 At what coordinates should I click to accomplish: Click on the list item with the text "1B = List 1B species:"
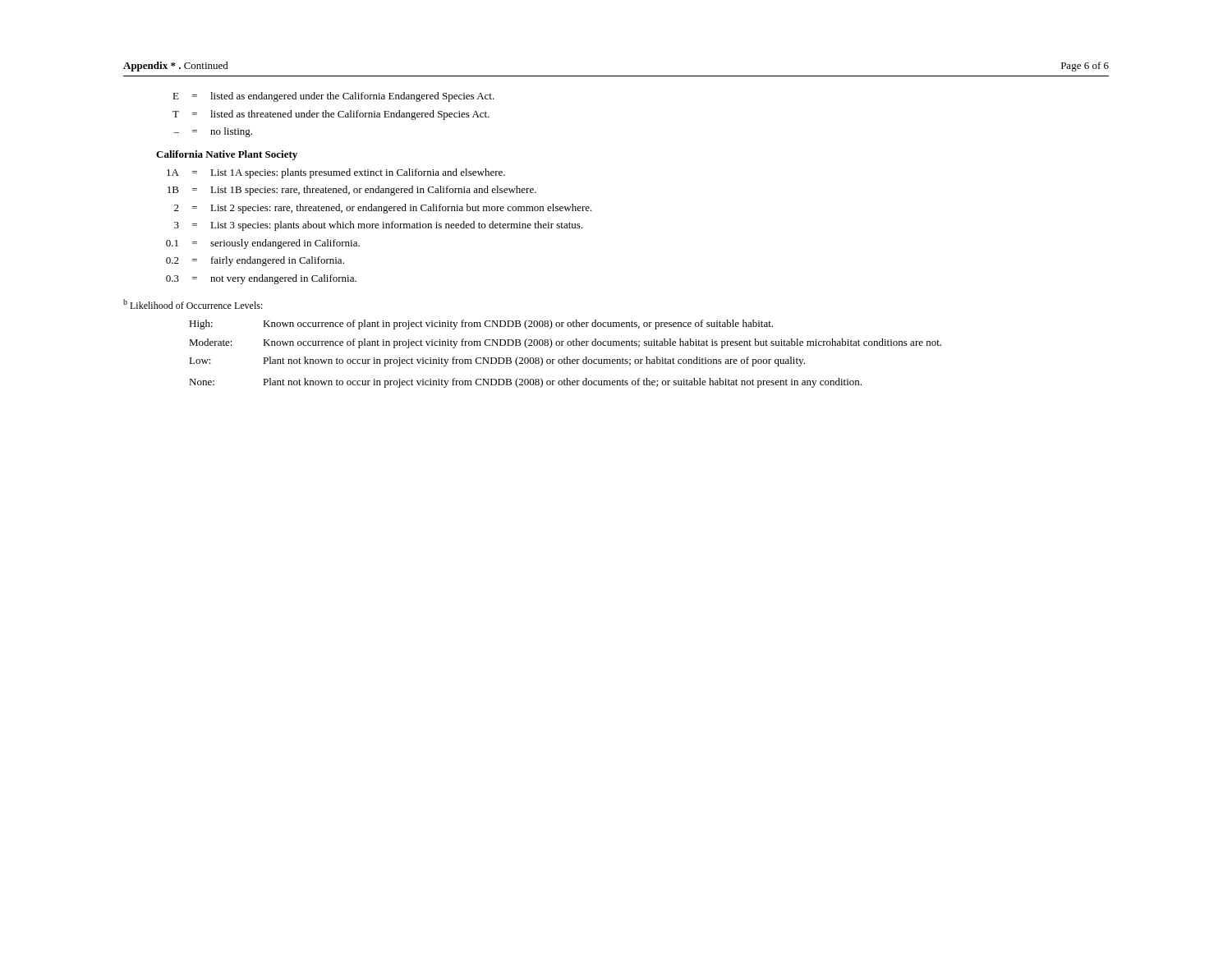pyautogui.click(x=346, y=190)
